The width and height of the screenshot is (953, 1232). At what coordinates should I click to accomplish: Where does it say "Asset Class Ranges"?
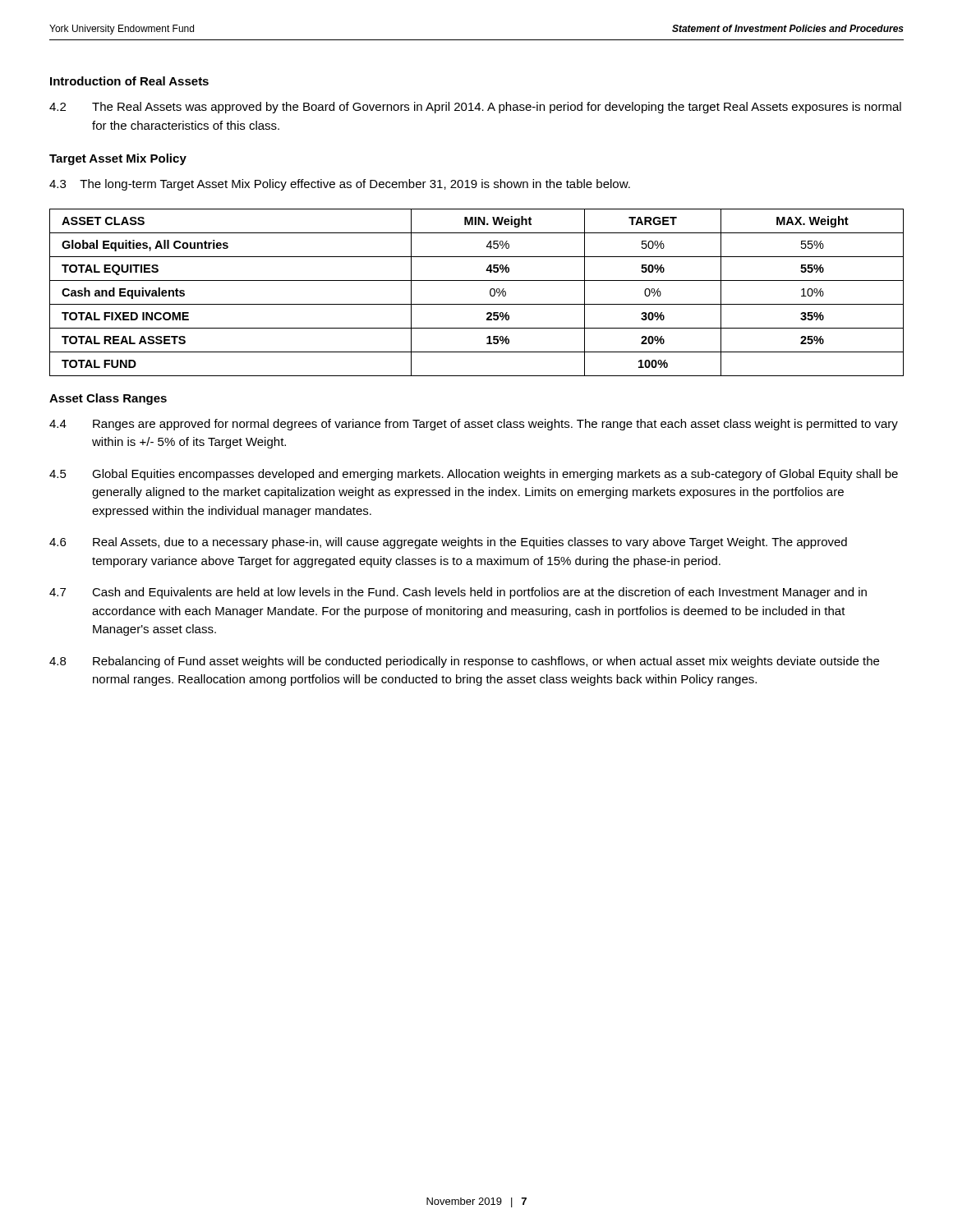pos(108,398)
